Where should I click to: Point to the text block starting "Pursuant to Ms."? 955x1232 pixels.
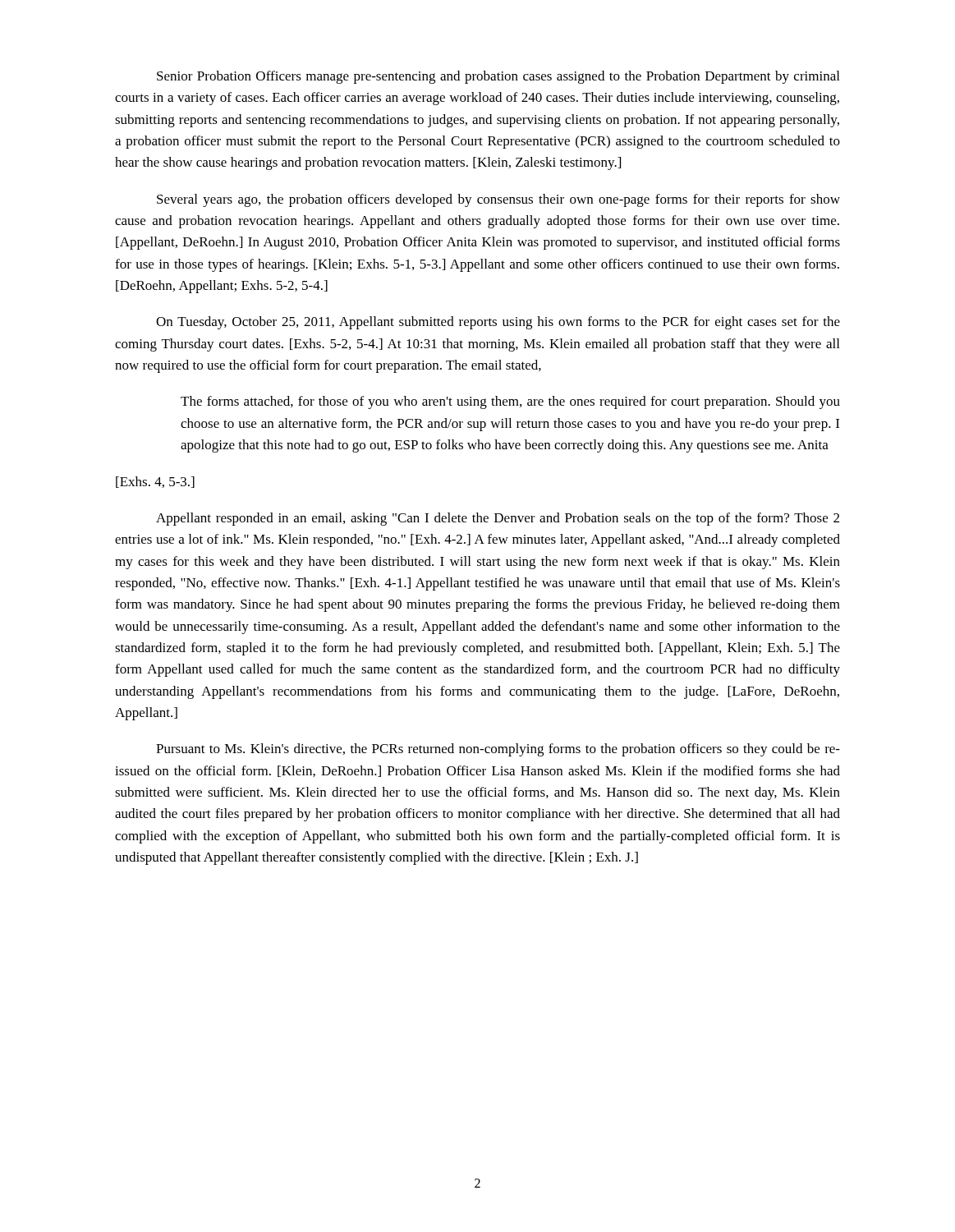[x=478, y=803]
